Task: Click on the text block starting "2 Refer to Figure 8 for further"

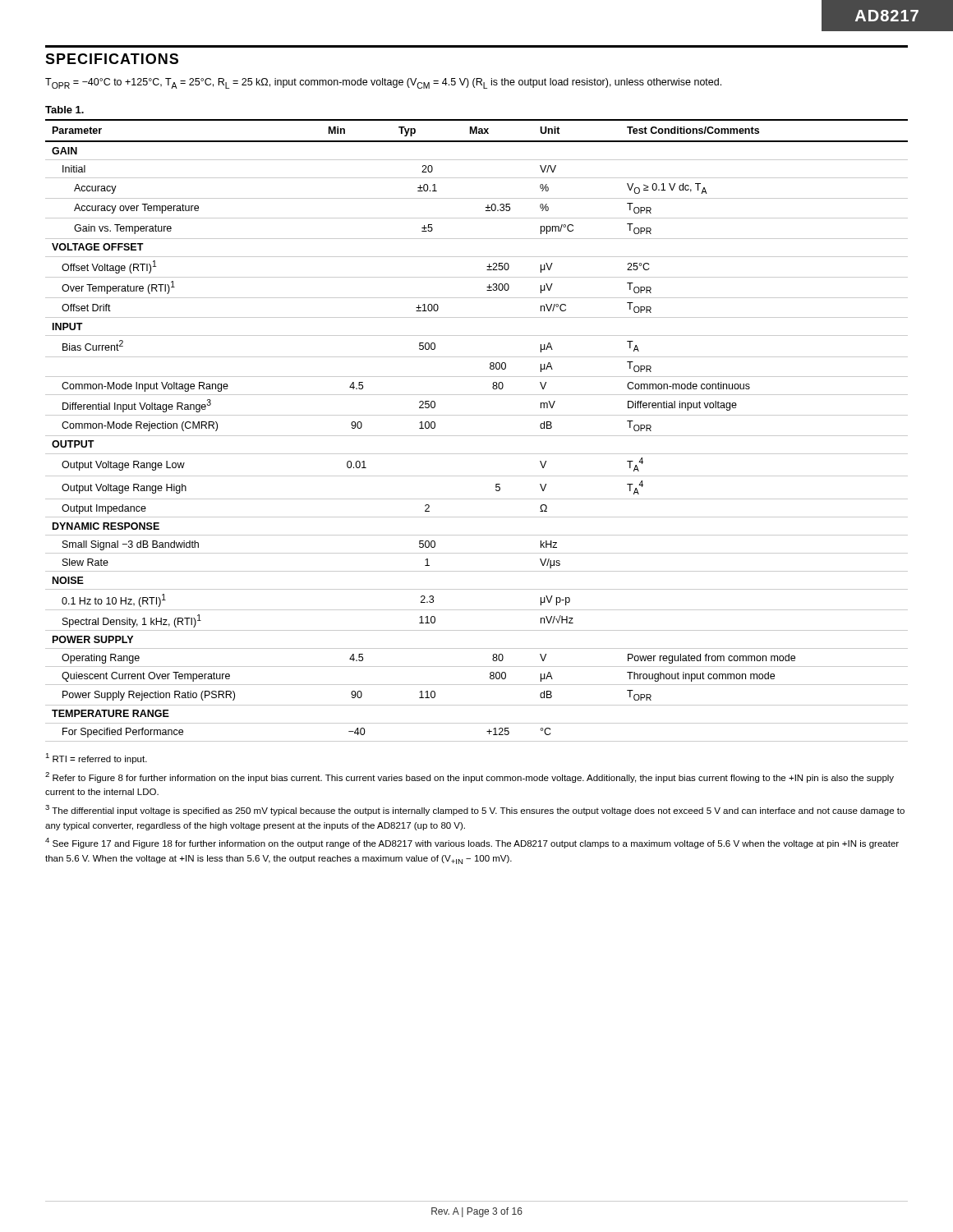Action: (476, 784)
